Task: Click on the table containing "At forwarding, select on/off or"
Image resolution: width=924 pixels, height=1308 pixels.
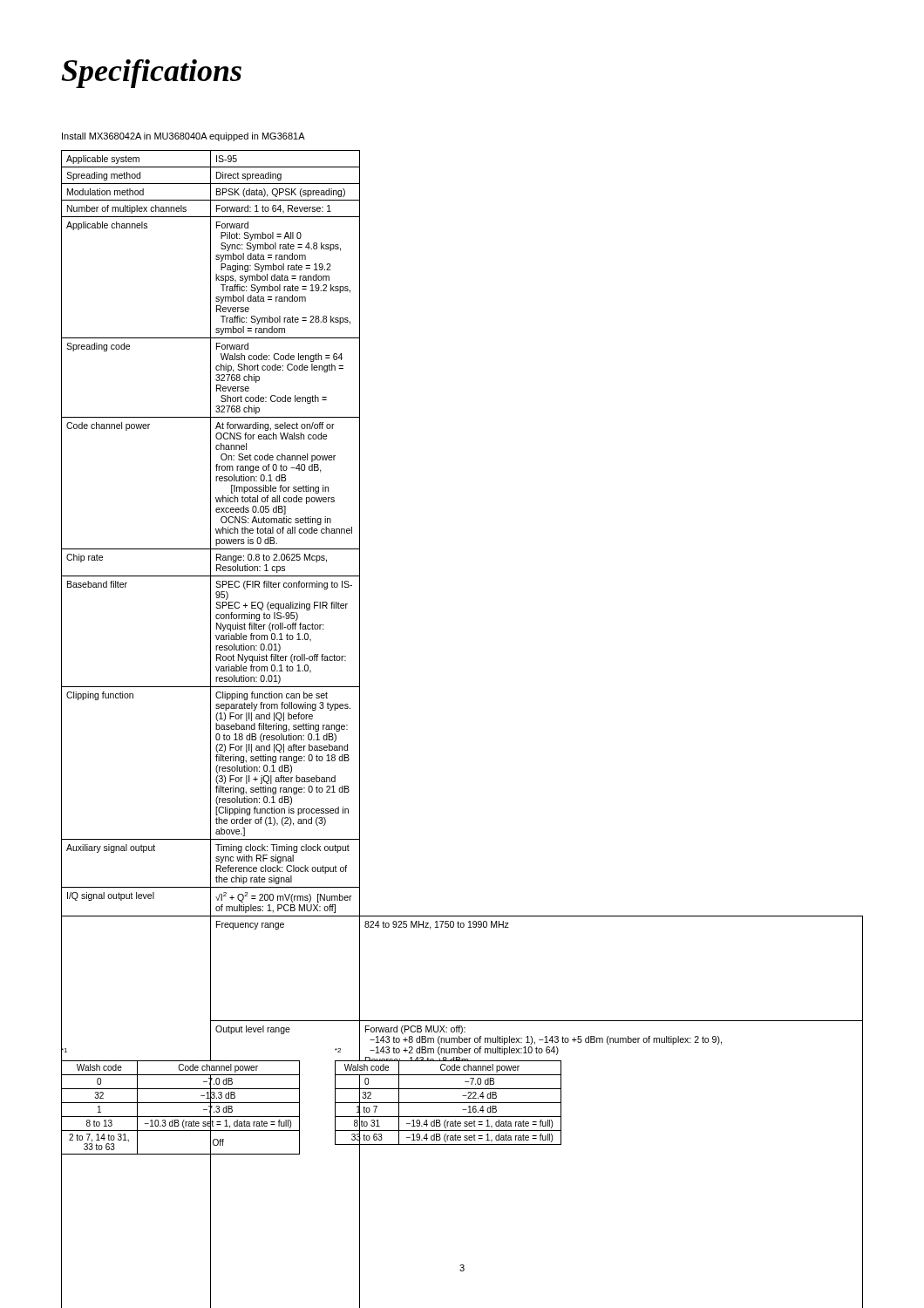Action: coord(462,729)
